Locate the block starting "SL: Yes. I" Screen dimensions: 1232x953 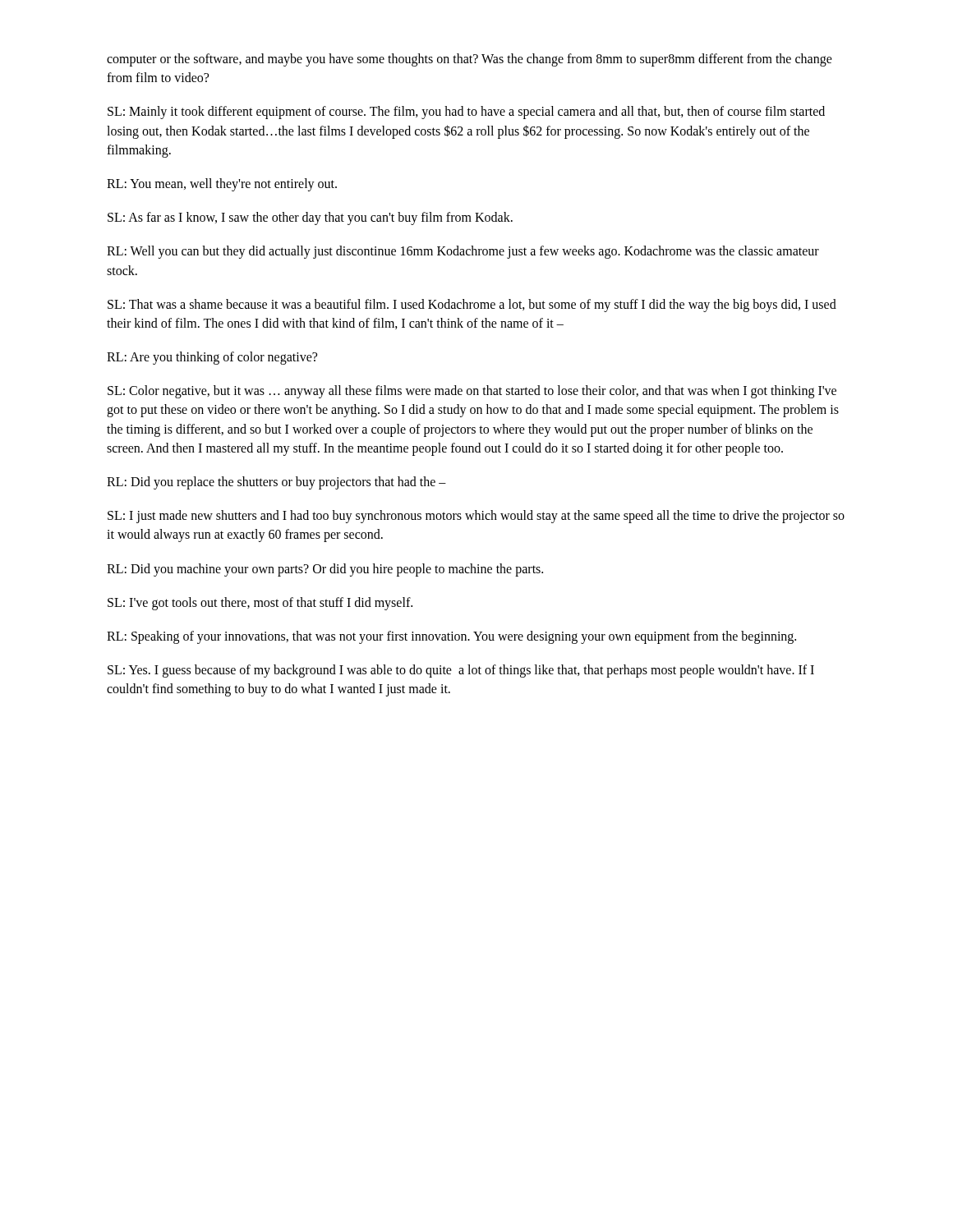[x=461, y=679]
